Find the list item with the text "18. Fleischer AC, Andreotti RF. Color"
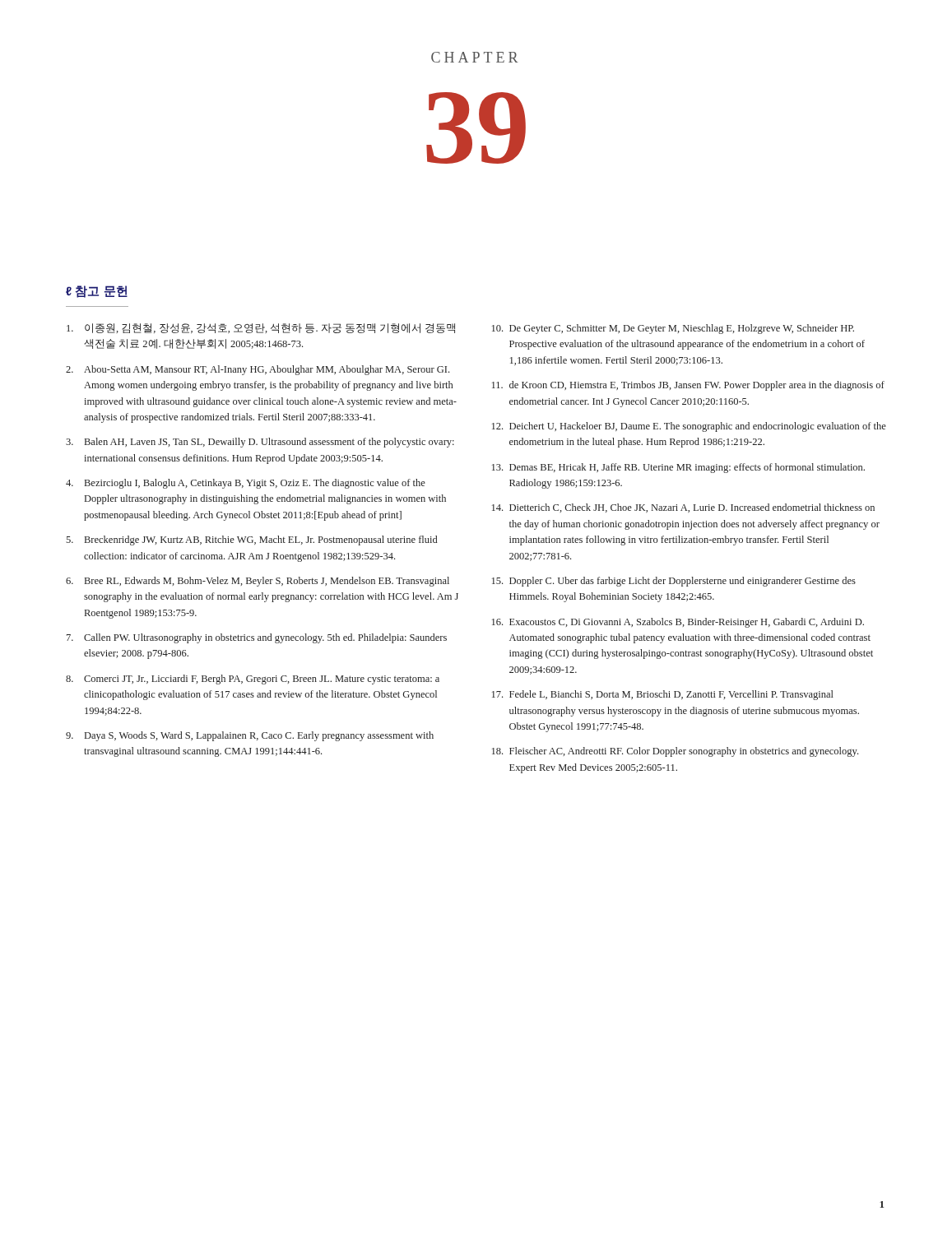The width and height of the screenshot is (952, 1234). tap(689, 760)
